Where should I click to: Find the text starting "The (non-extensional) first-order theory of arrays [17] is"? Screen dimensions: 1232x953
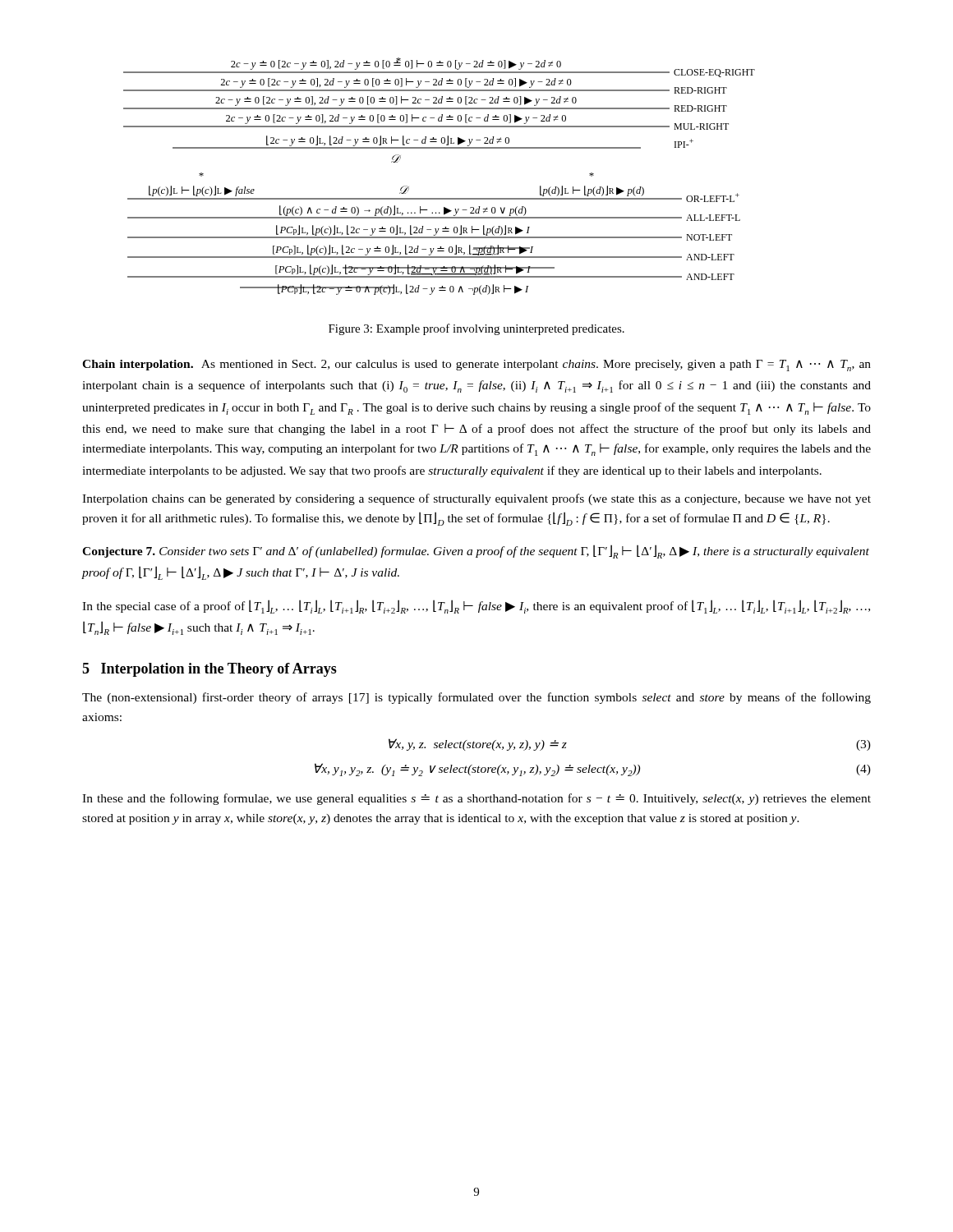coord(476,707)
